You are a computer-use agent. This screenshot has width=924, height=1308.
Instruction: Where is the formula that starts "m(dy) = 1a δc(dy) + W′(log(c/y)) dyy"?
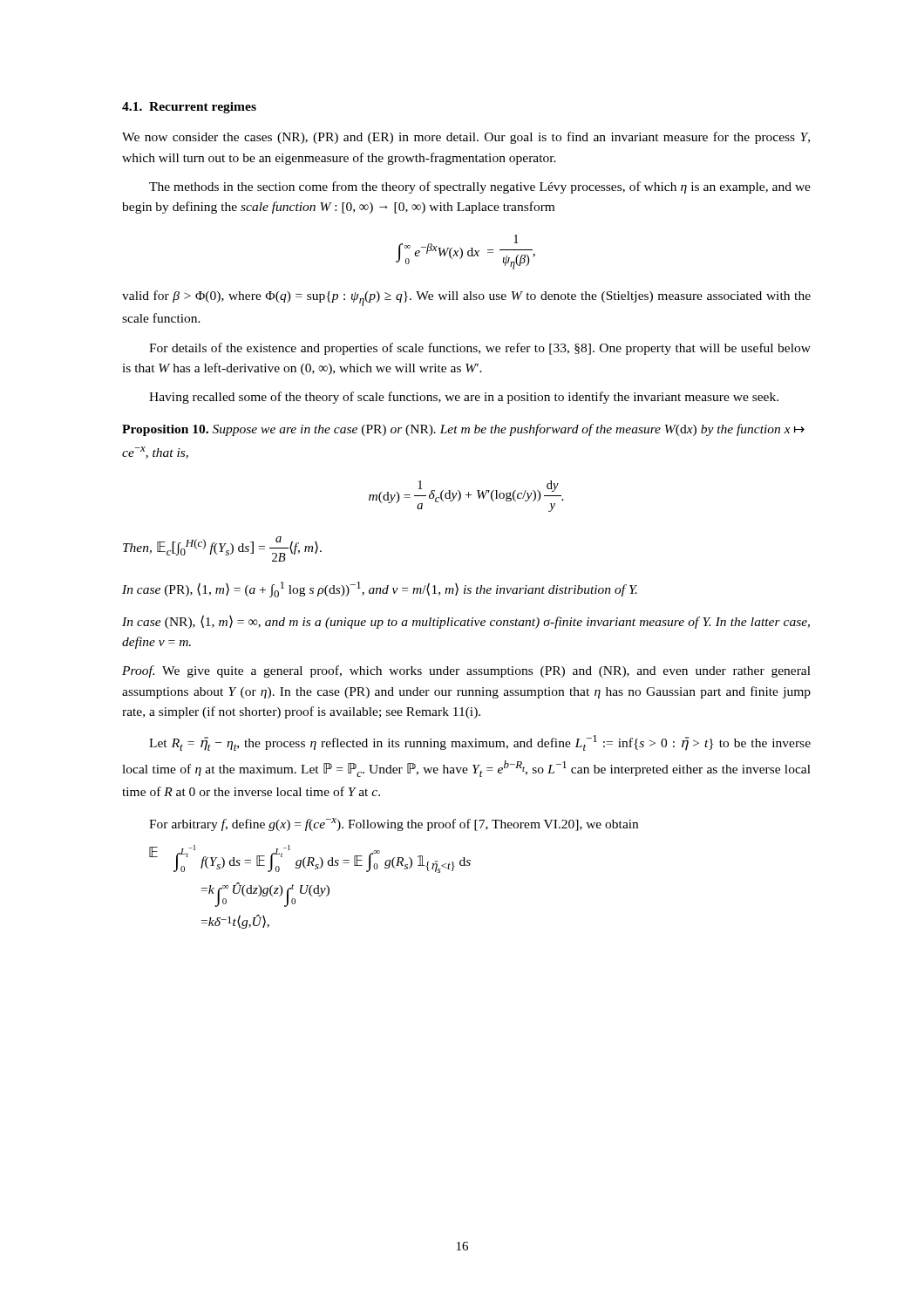(466, 496)
